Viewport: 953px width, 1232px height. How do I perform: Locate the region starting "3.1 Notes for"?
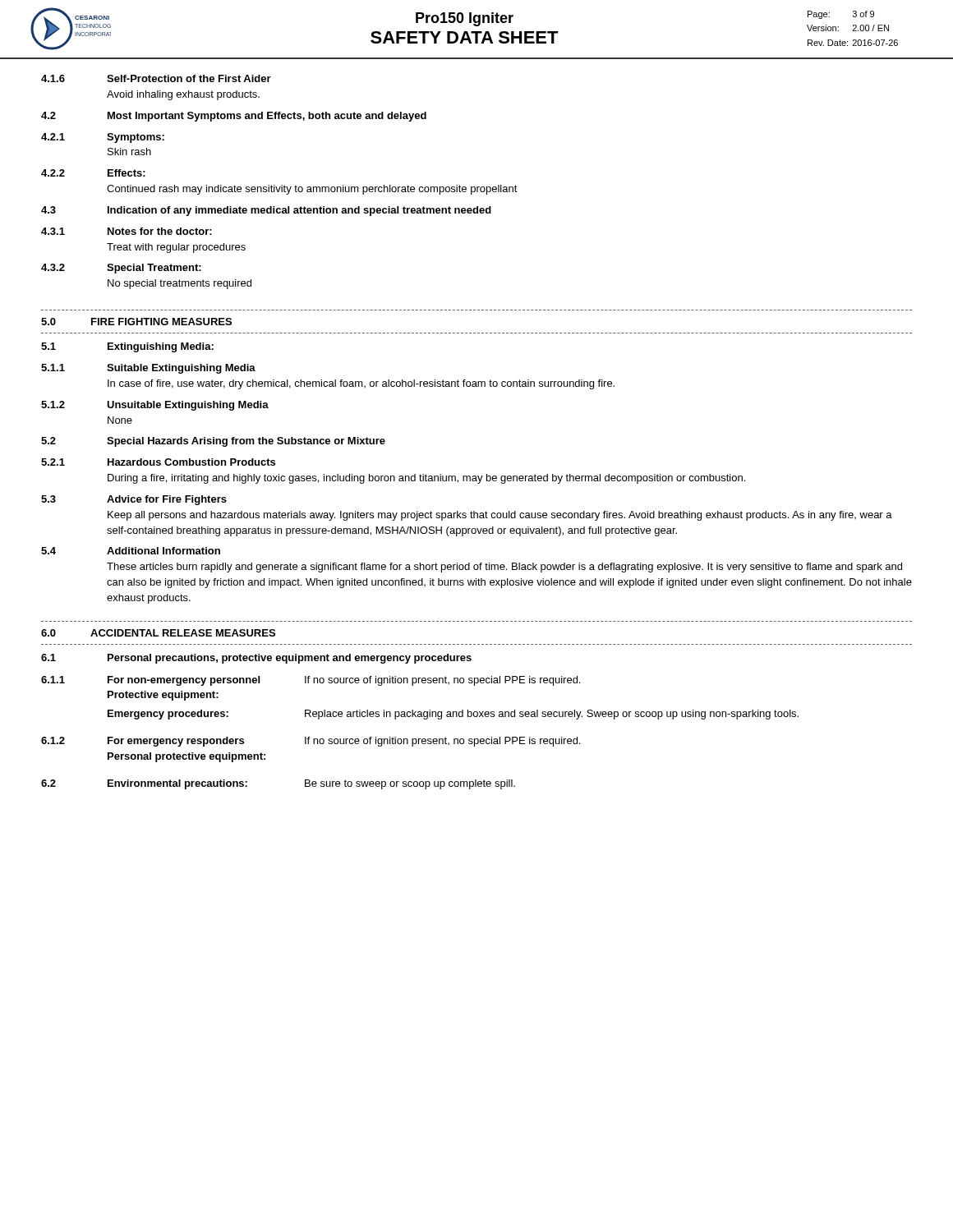pos(127,231)
